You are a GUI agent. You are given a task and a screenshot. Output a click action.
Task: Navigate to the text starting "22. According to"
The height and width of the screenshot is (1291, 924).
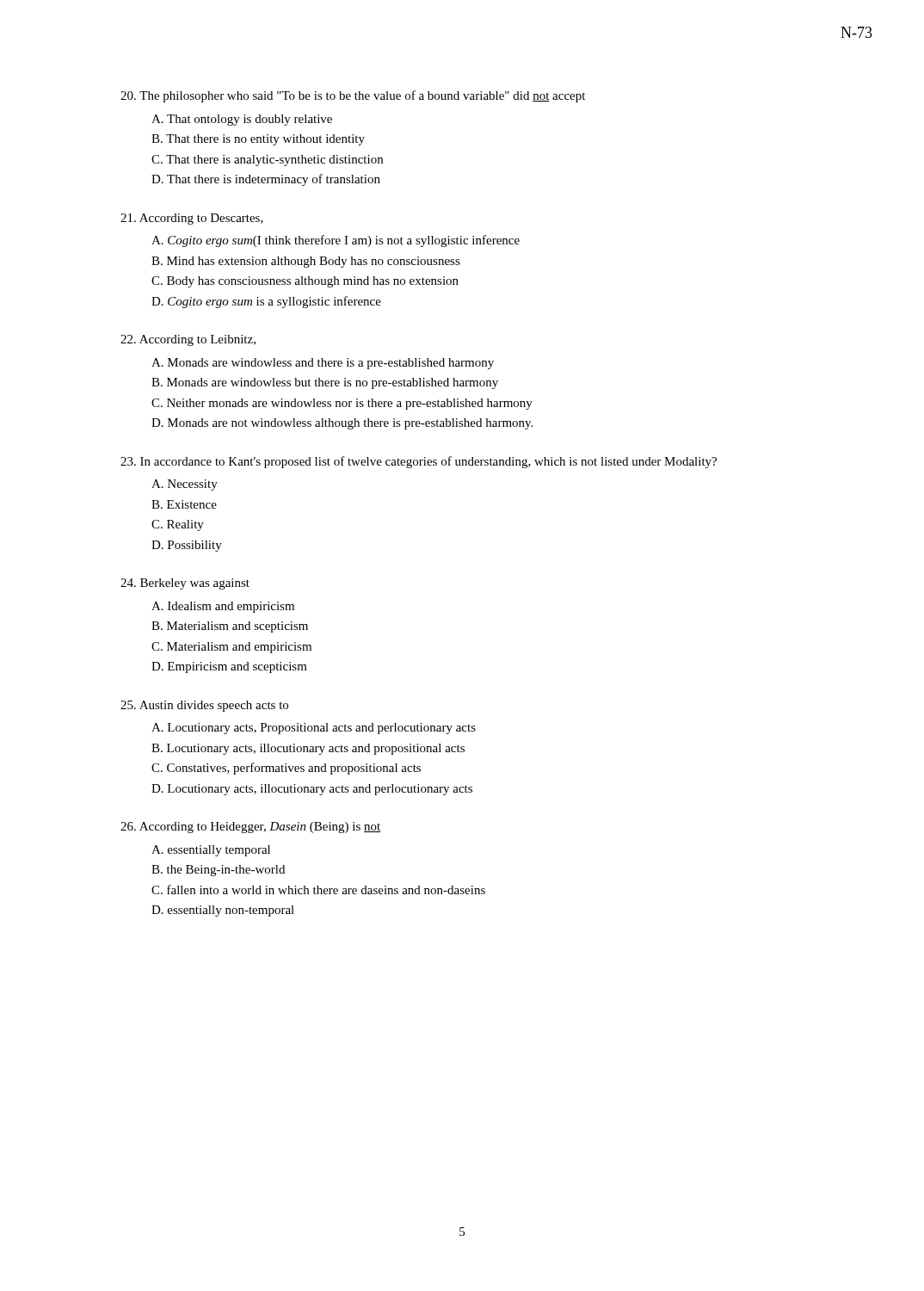tap(488, 381)
